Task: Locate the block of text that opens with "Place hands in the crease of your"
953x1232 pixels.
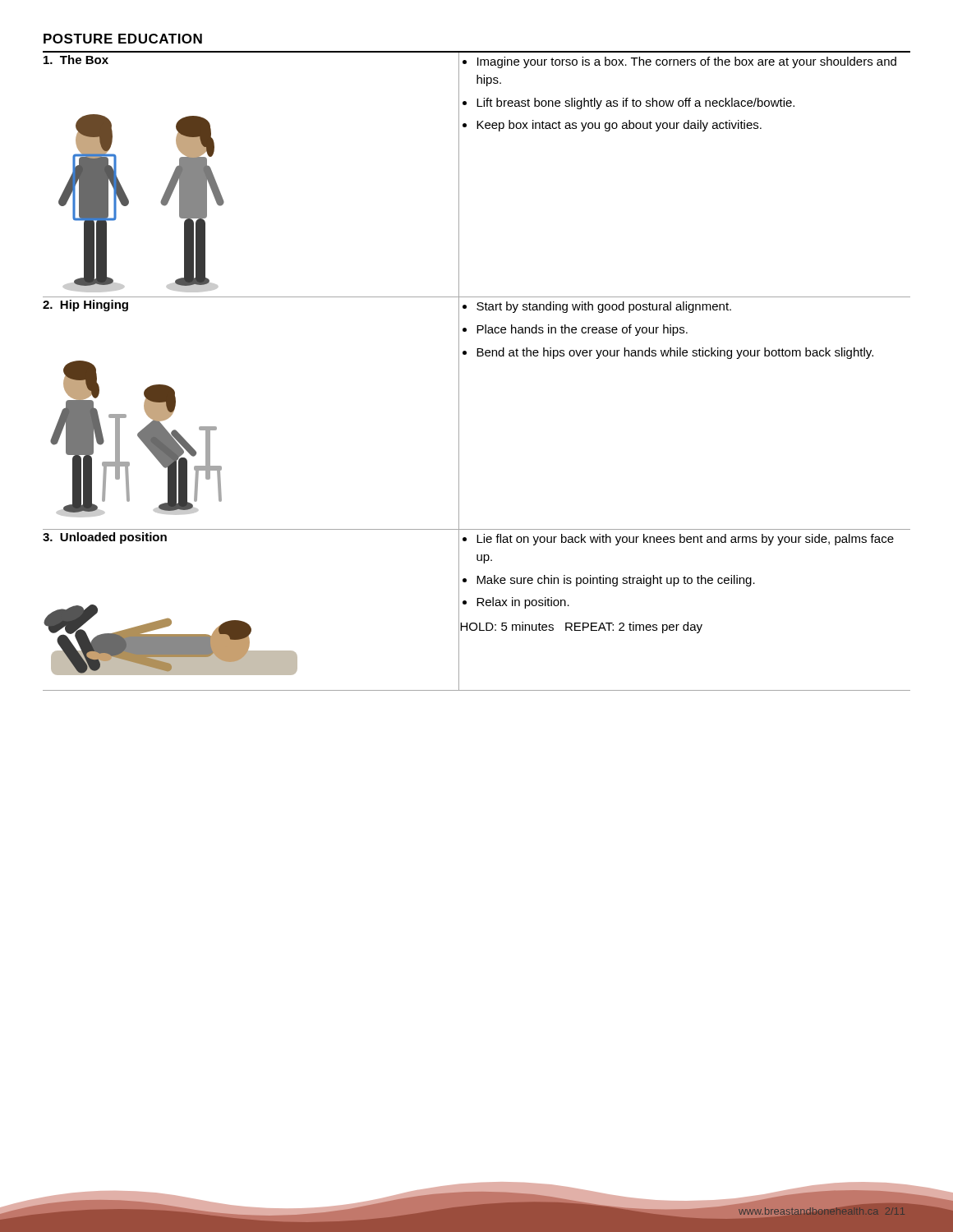Action: [582, 329]
